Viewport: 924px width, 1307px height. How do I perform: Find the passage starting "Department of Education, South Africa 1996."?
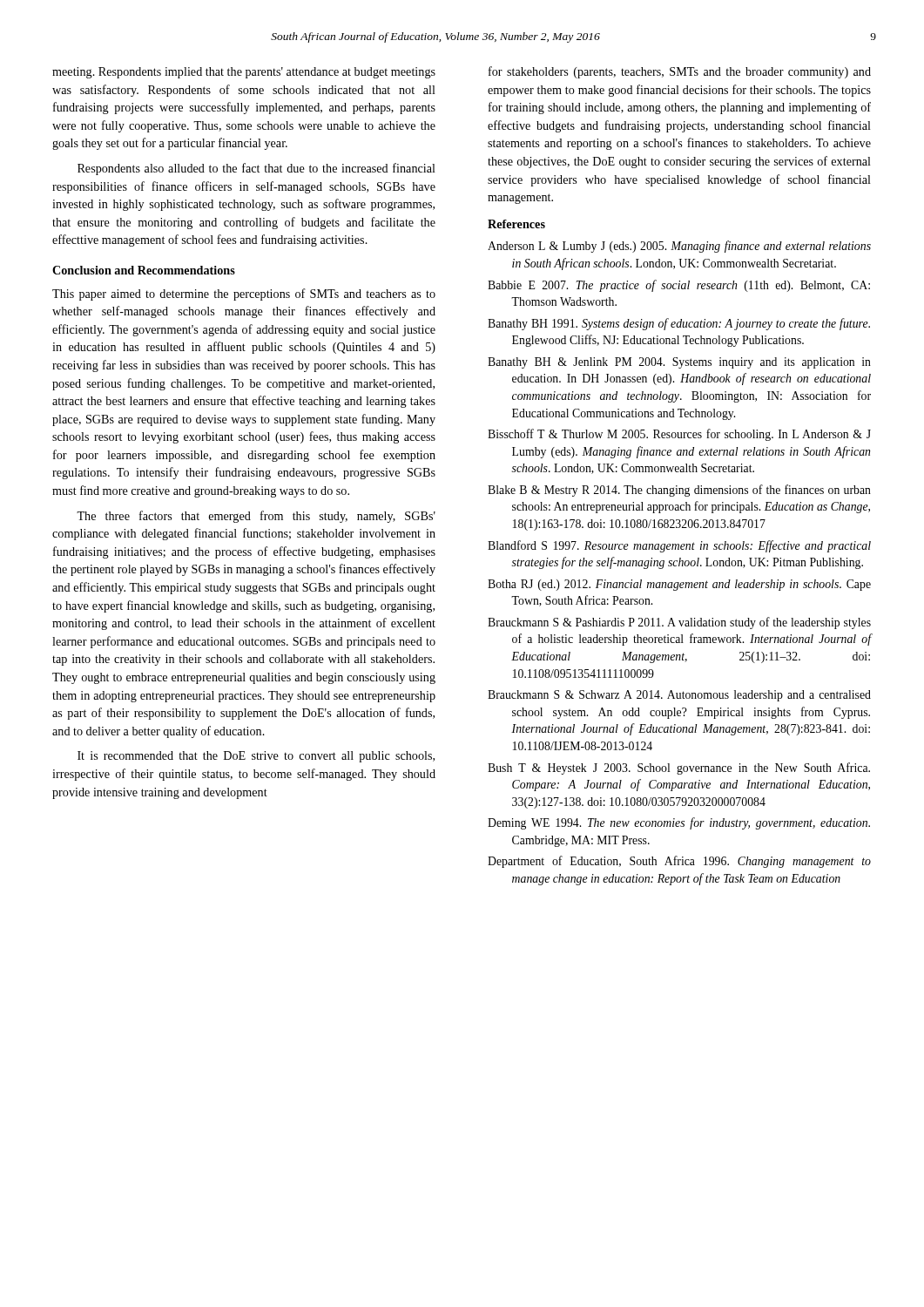tap(679, 870)
